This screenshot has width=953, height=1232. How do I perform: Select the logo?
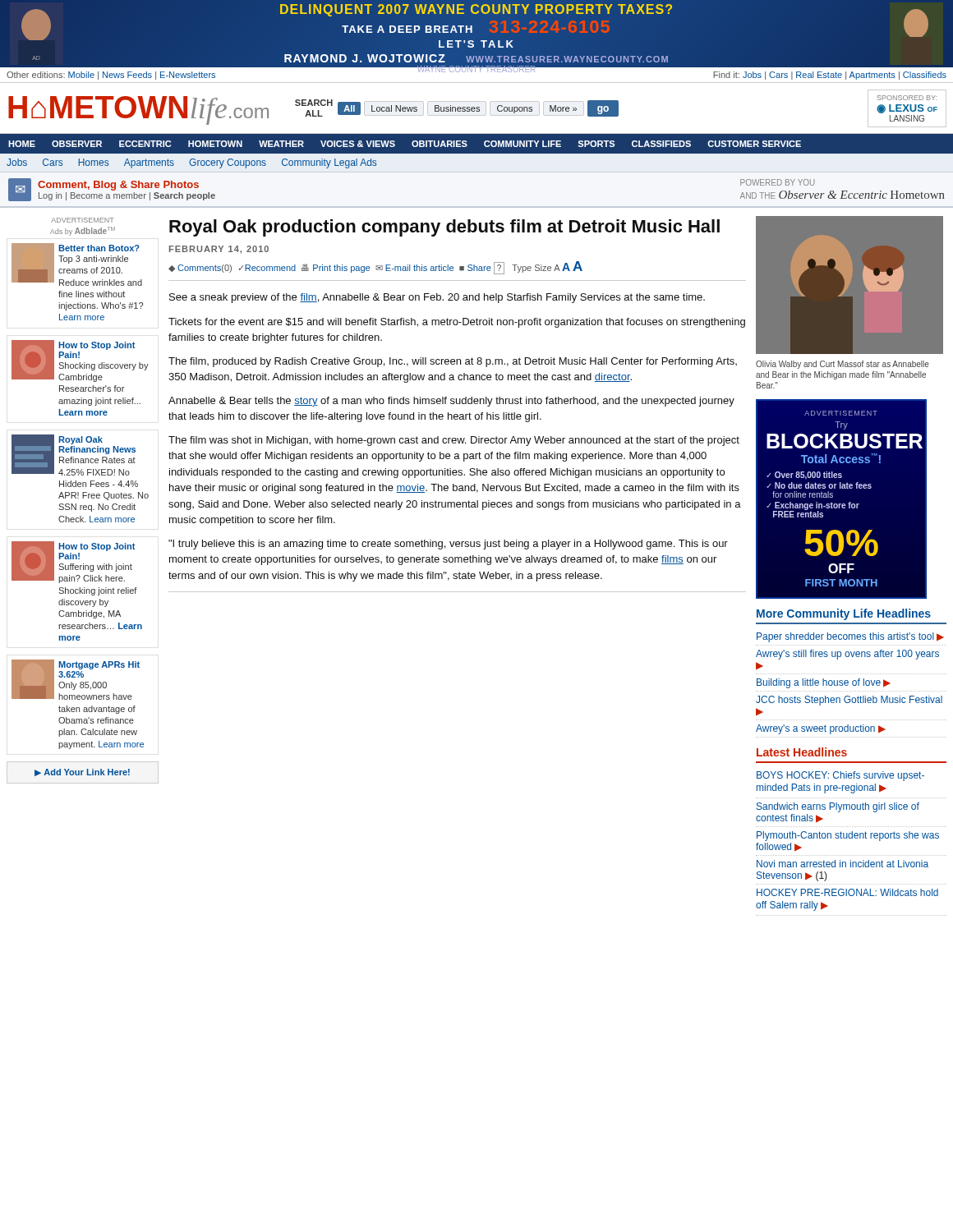click(138, 108)
